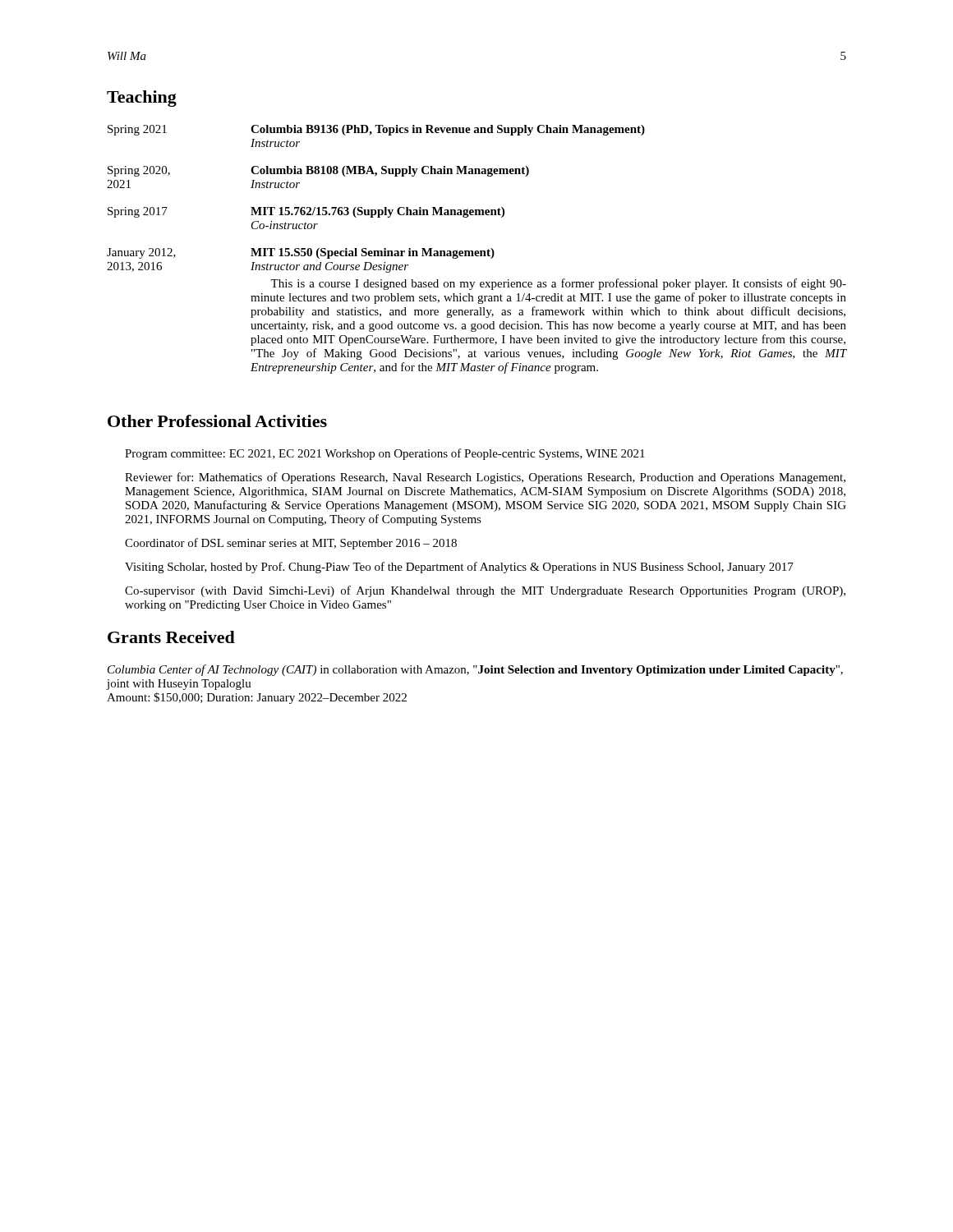
Task: Click on the block starting "Spring 2021 Columbia B9136"
Action: pyautogui.click(x=476, y=143)
